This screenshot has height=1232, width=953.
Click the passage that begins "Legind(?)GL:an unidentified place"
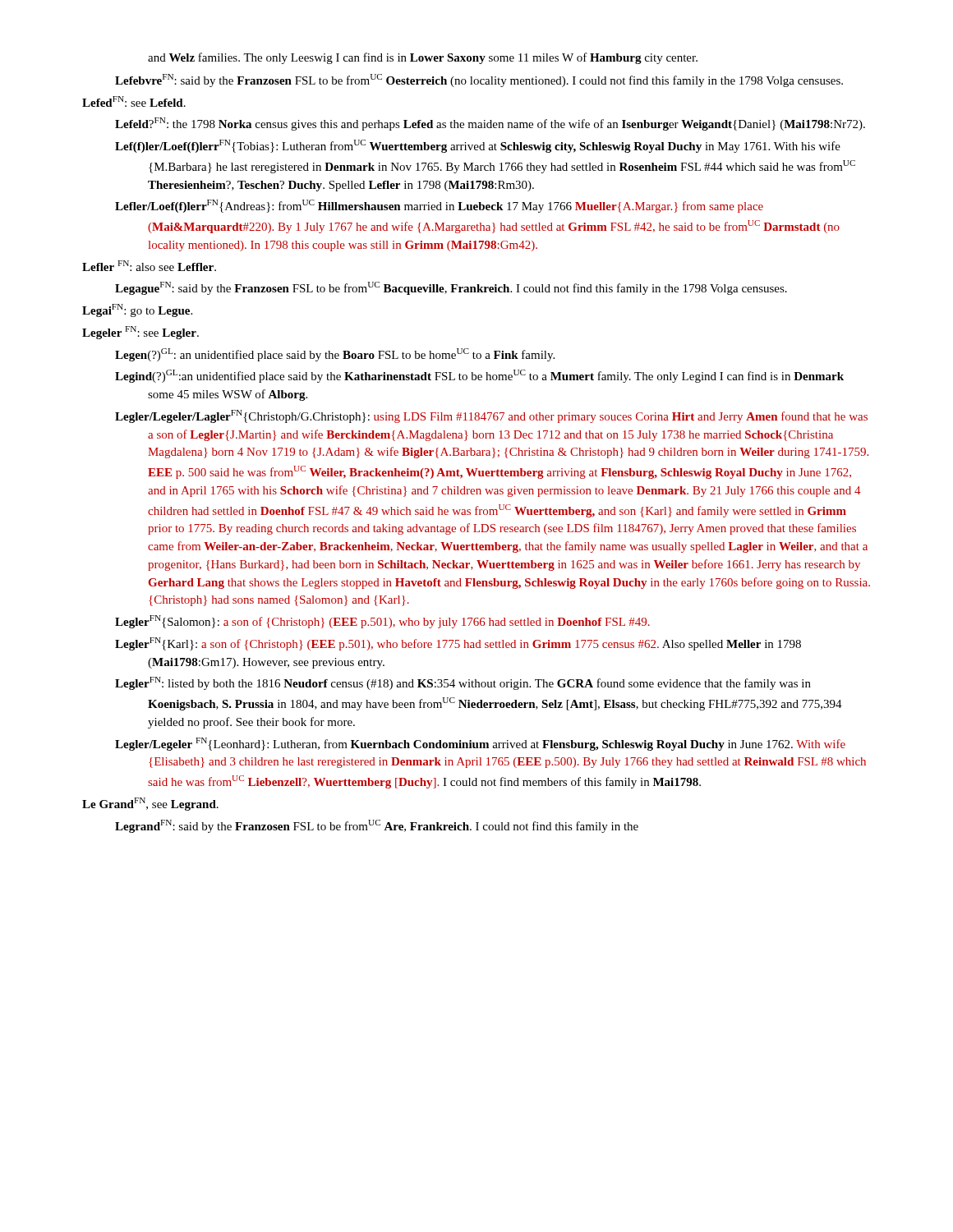coord(479,384)
